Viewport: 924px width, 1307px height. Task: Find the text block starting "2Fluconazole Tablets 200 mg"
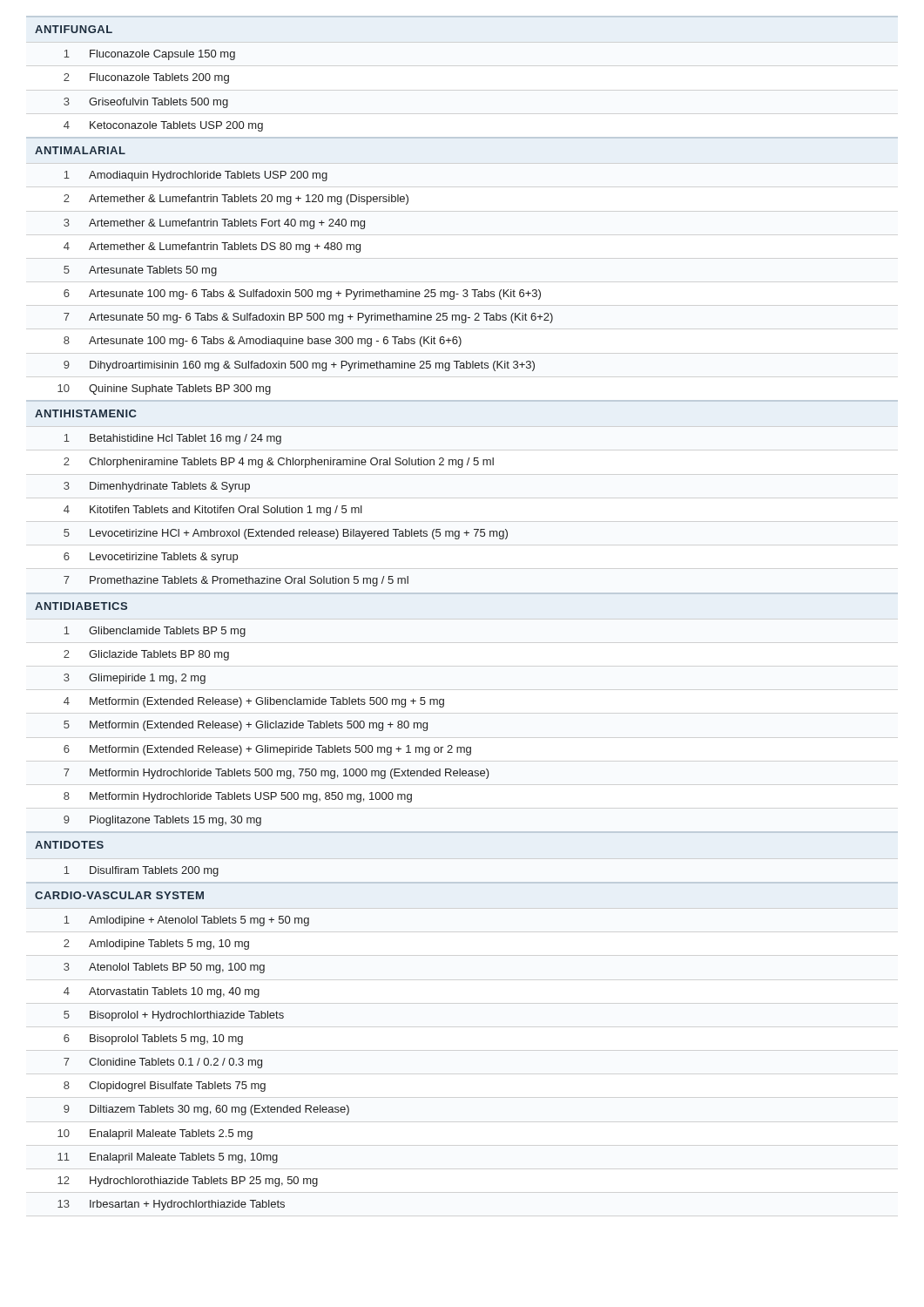(146, 78)
